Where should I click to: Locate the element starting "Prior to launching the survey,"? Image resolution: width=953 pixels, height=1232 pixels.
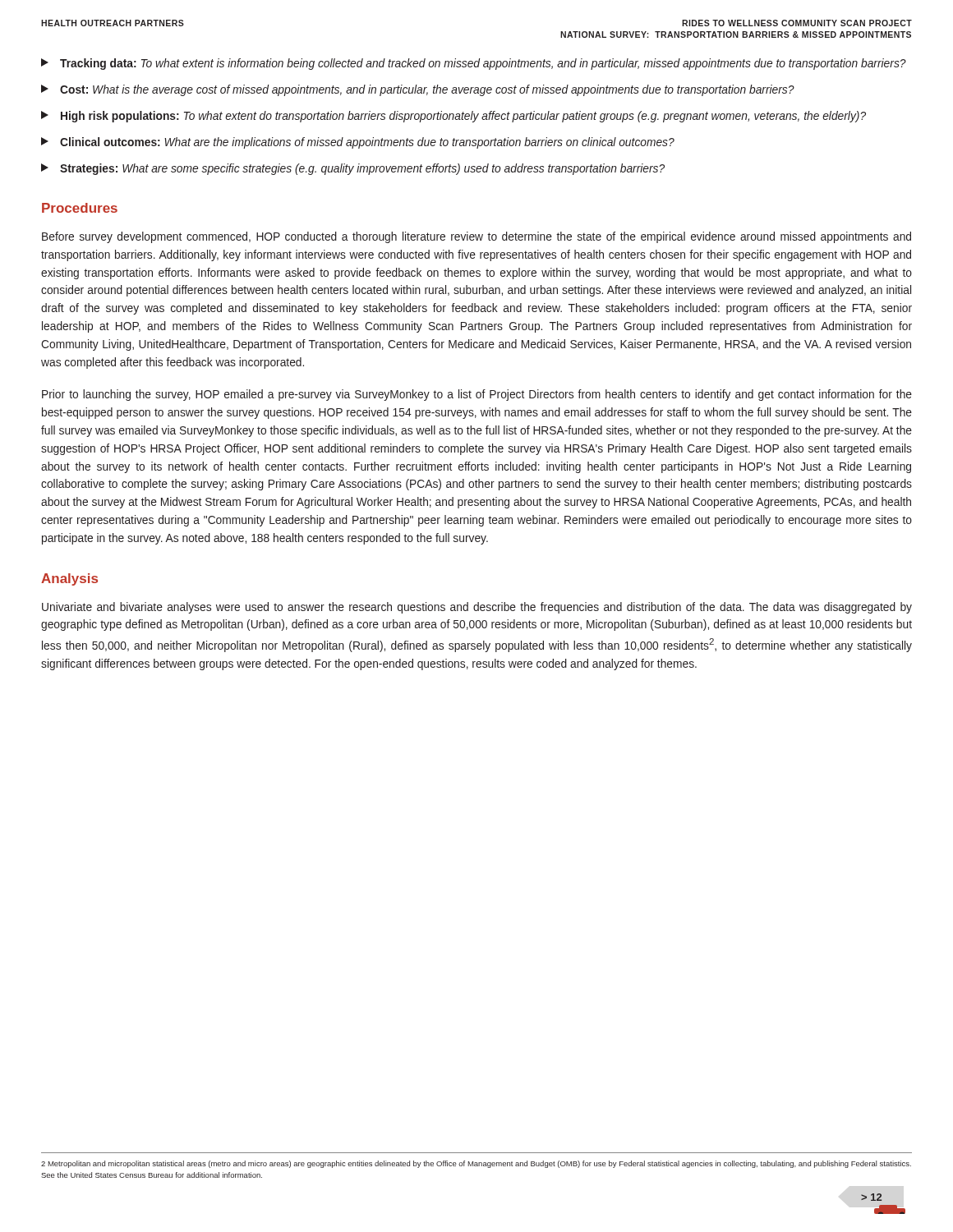476,467
